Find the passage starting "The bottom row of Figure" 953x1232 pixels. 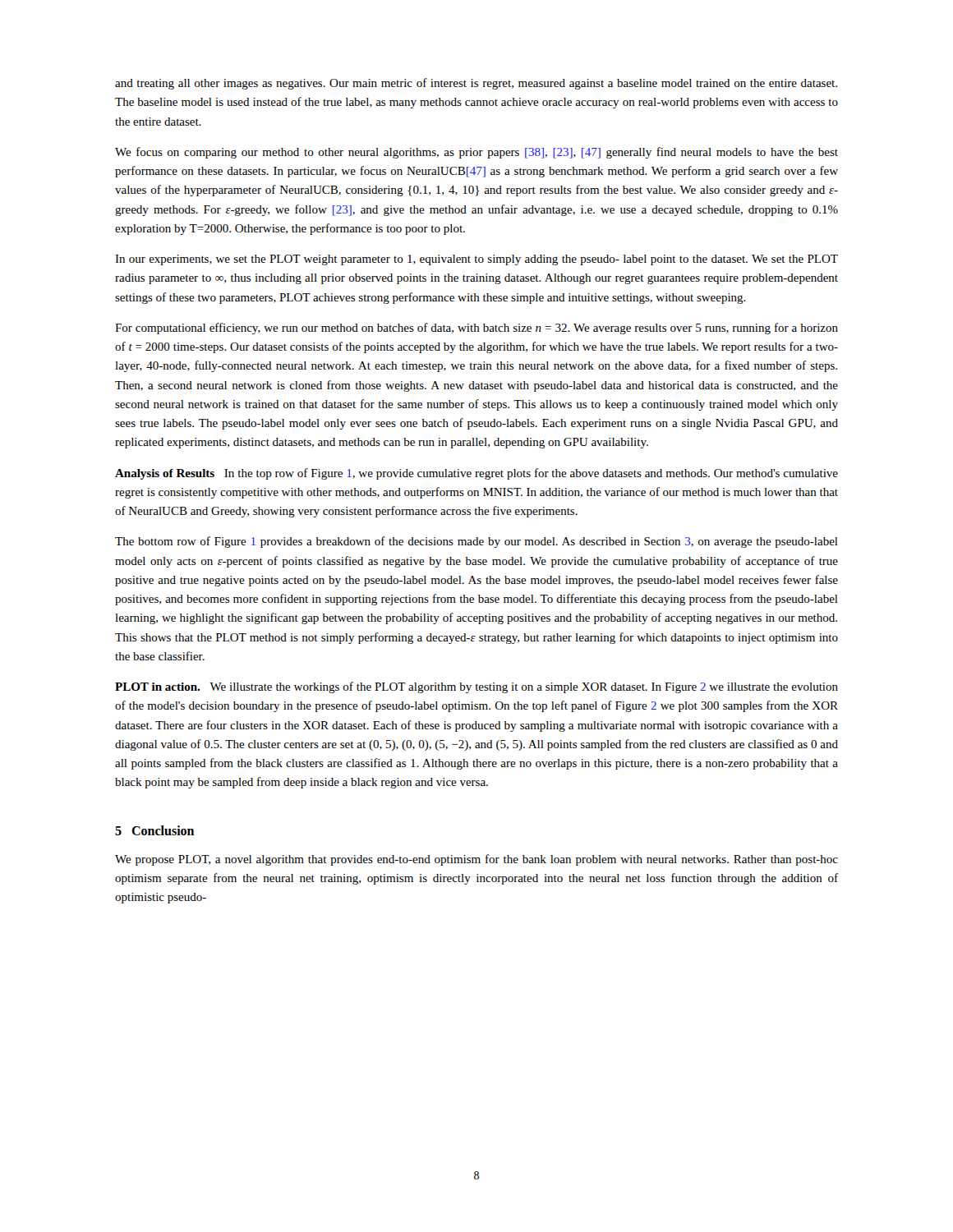click(x=476, y=599)
